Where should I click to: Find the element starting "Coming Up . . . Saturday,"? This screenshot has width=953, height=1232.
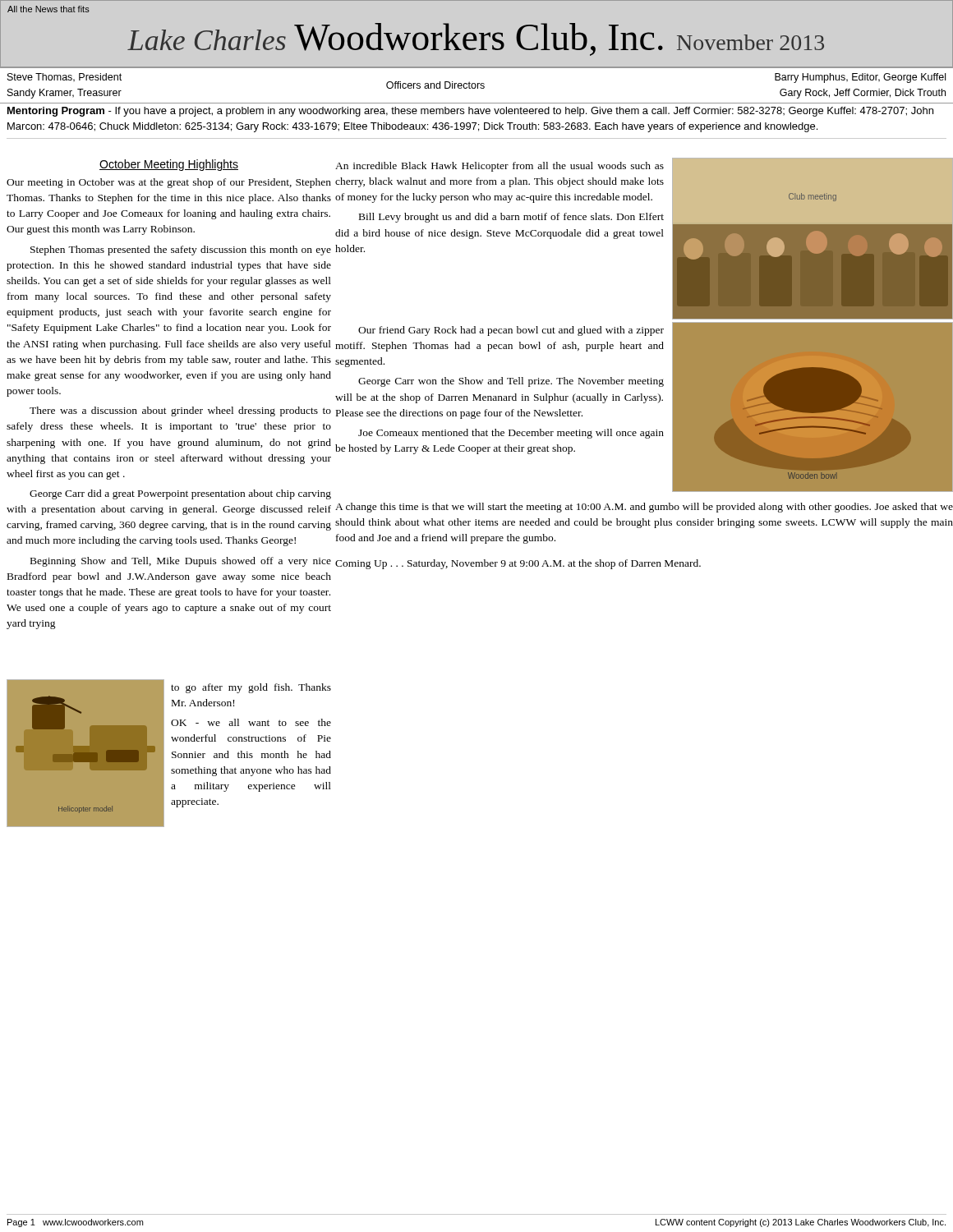tap(644, 563)
